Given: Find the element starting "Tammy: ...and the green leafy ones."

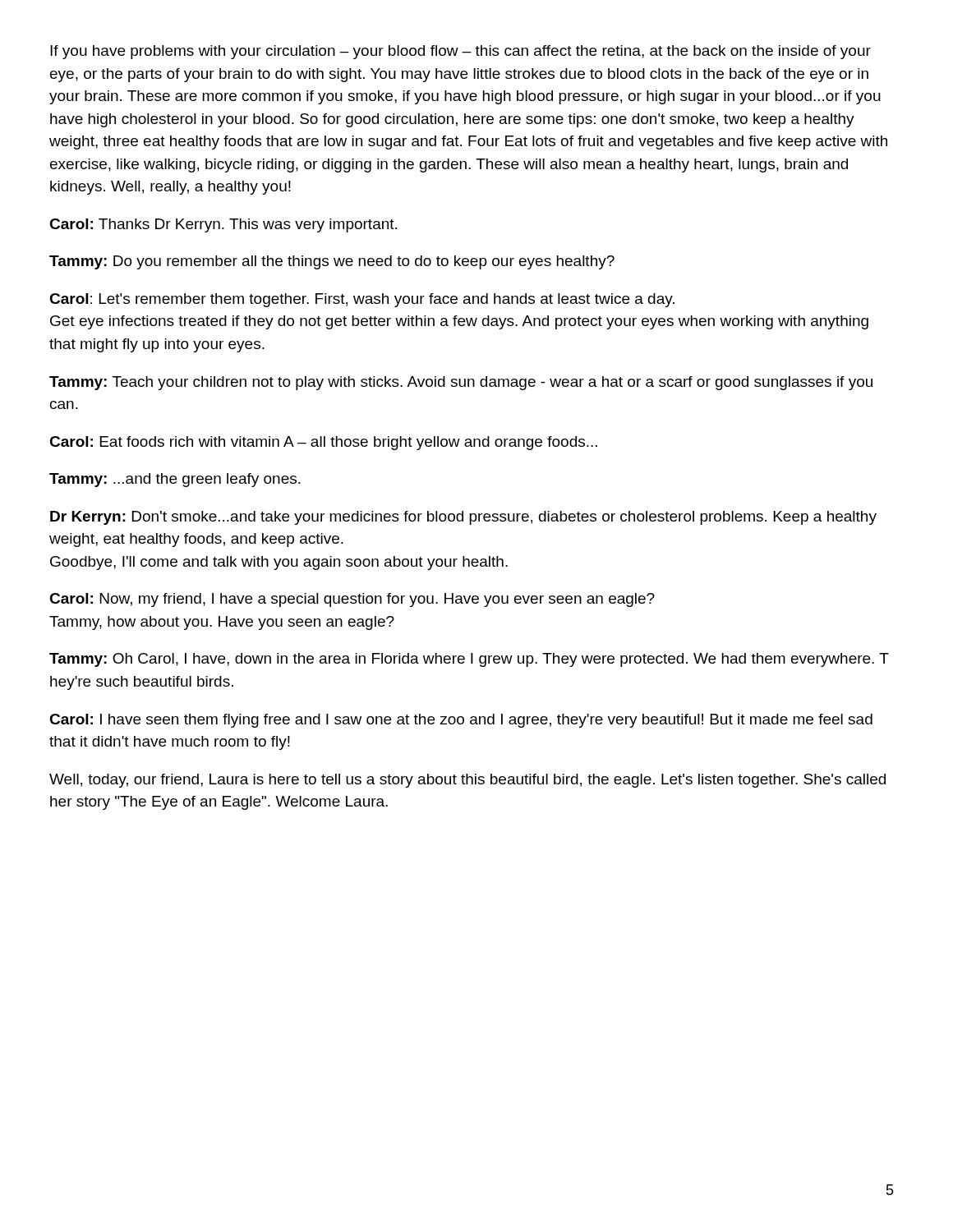Looking at the screenshot, I should pos(175,479).
